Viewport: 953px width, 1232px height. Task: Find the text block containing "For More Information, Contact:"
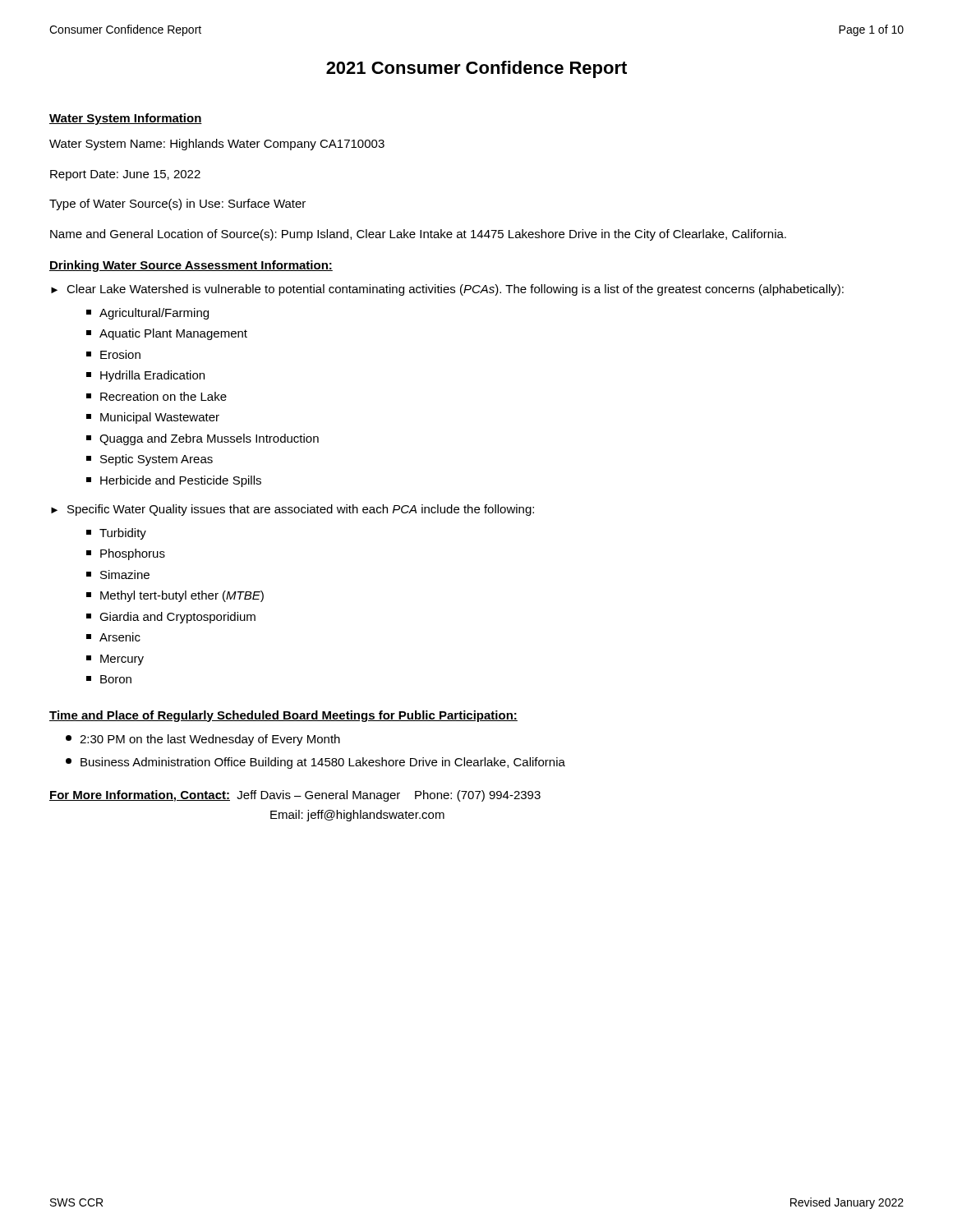[x=295, y=804]
